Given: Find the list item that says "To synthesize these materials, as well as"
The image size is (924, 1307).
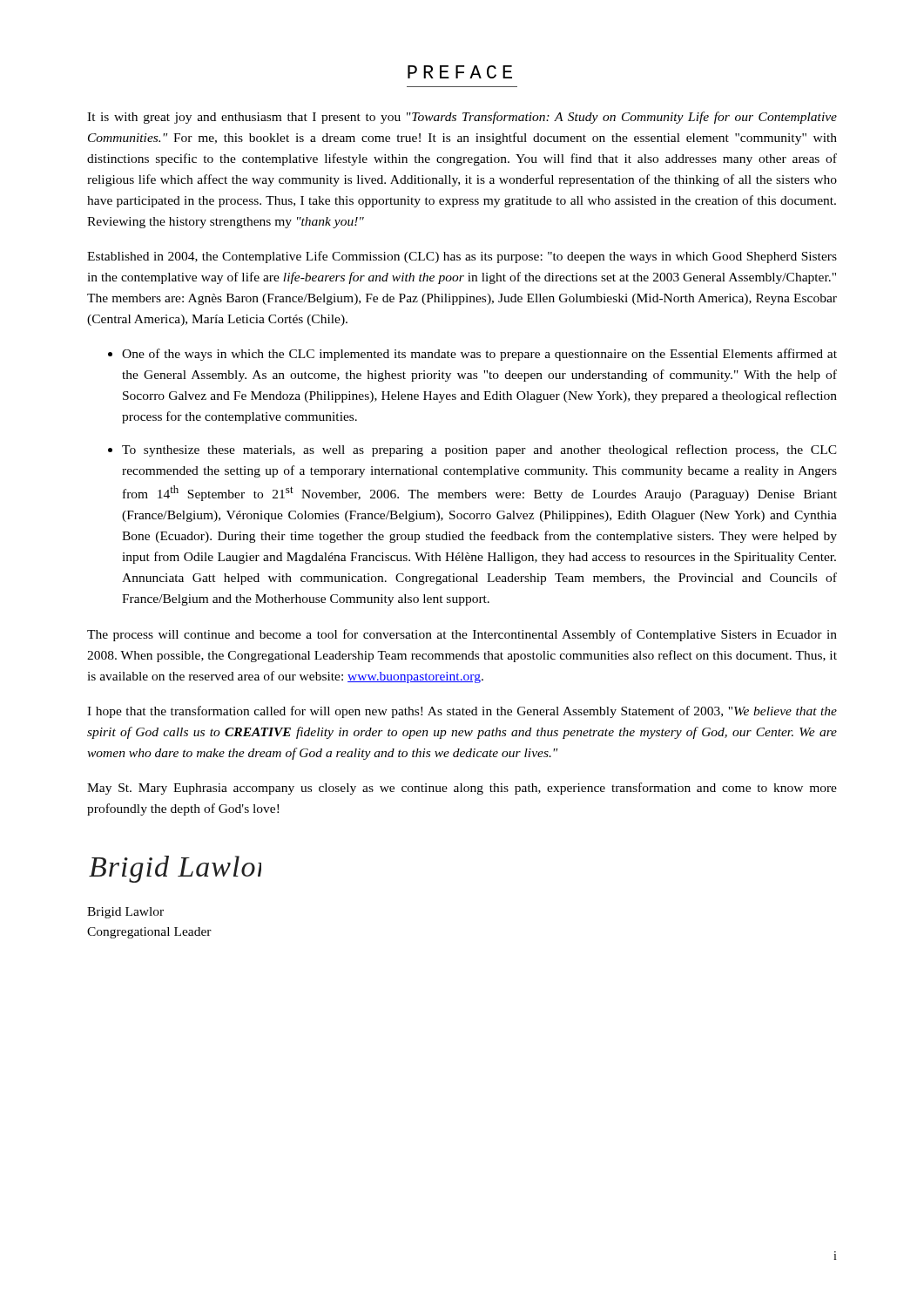Looking at the screenshot, I should coord(479,524).
